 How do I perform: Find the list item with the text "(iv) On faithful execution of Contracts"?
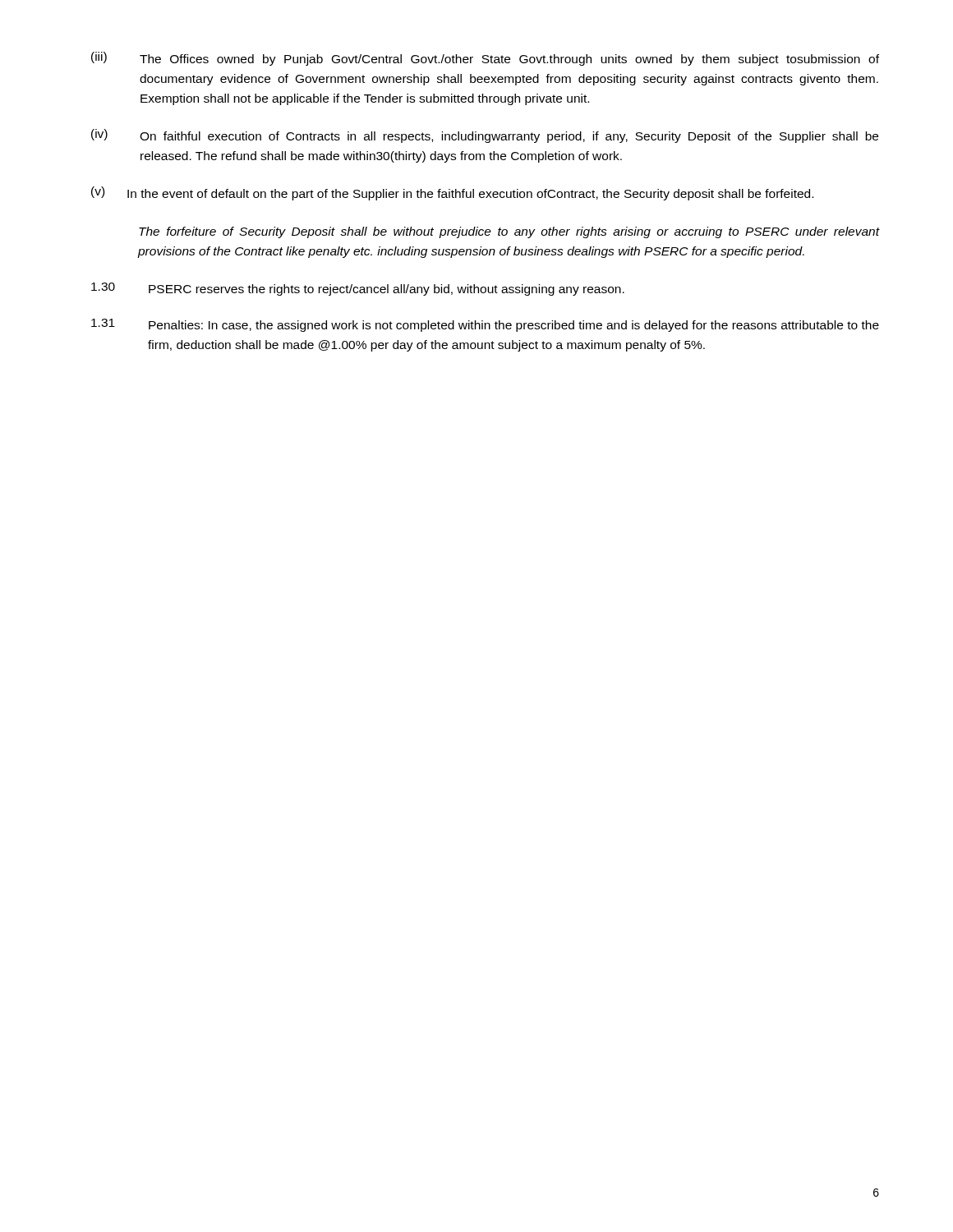485,146
